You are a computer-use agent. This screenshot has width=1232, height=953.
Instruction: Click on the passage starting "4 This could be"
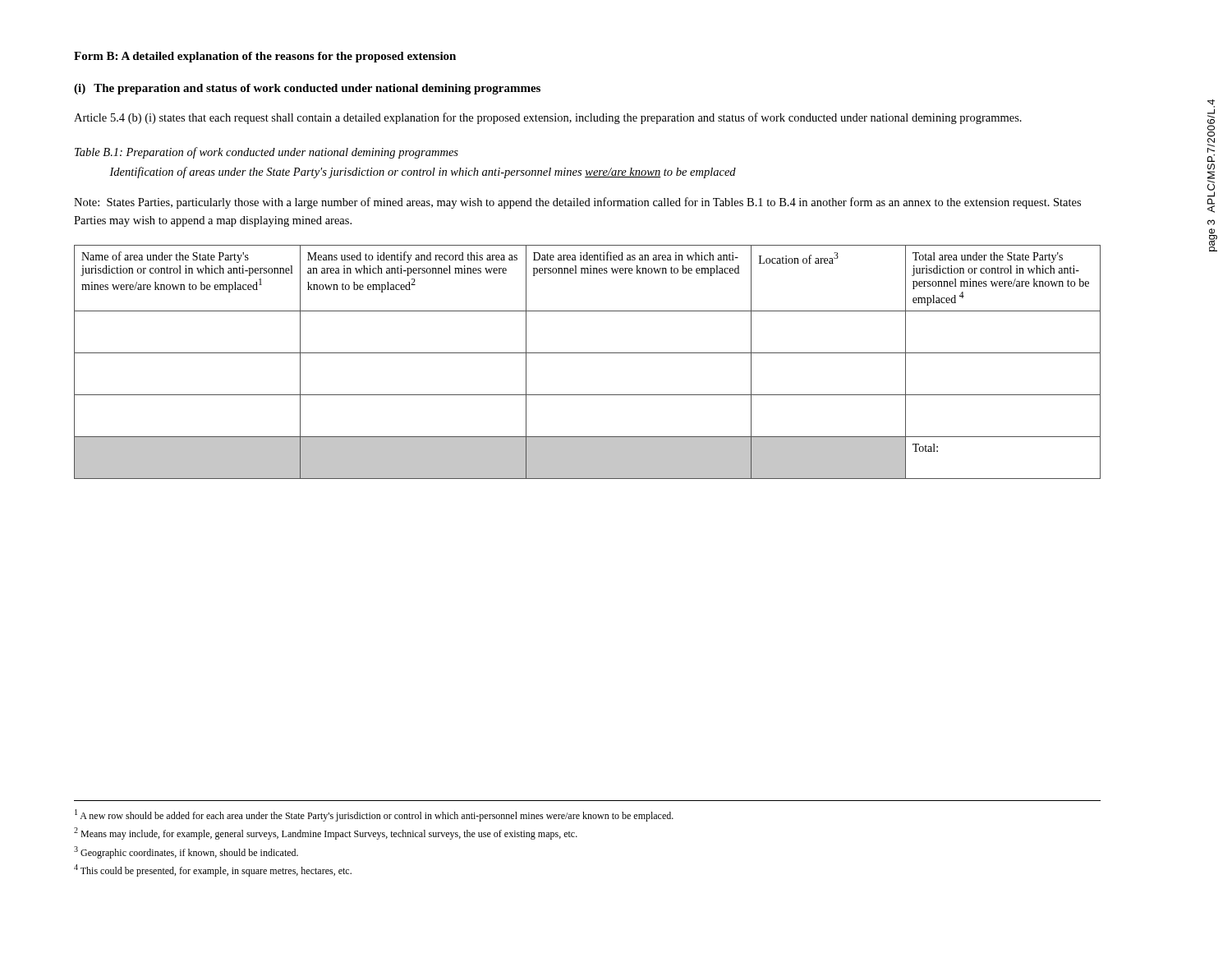click(213, 869)
